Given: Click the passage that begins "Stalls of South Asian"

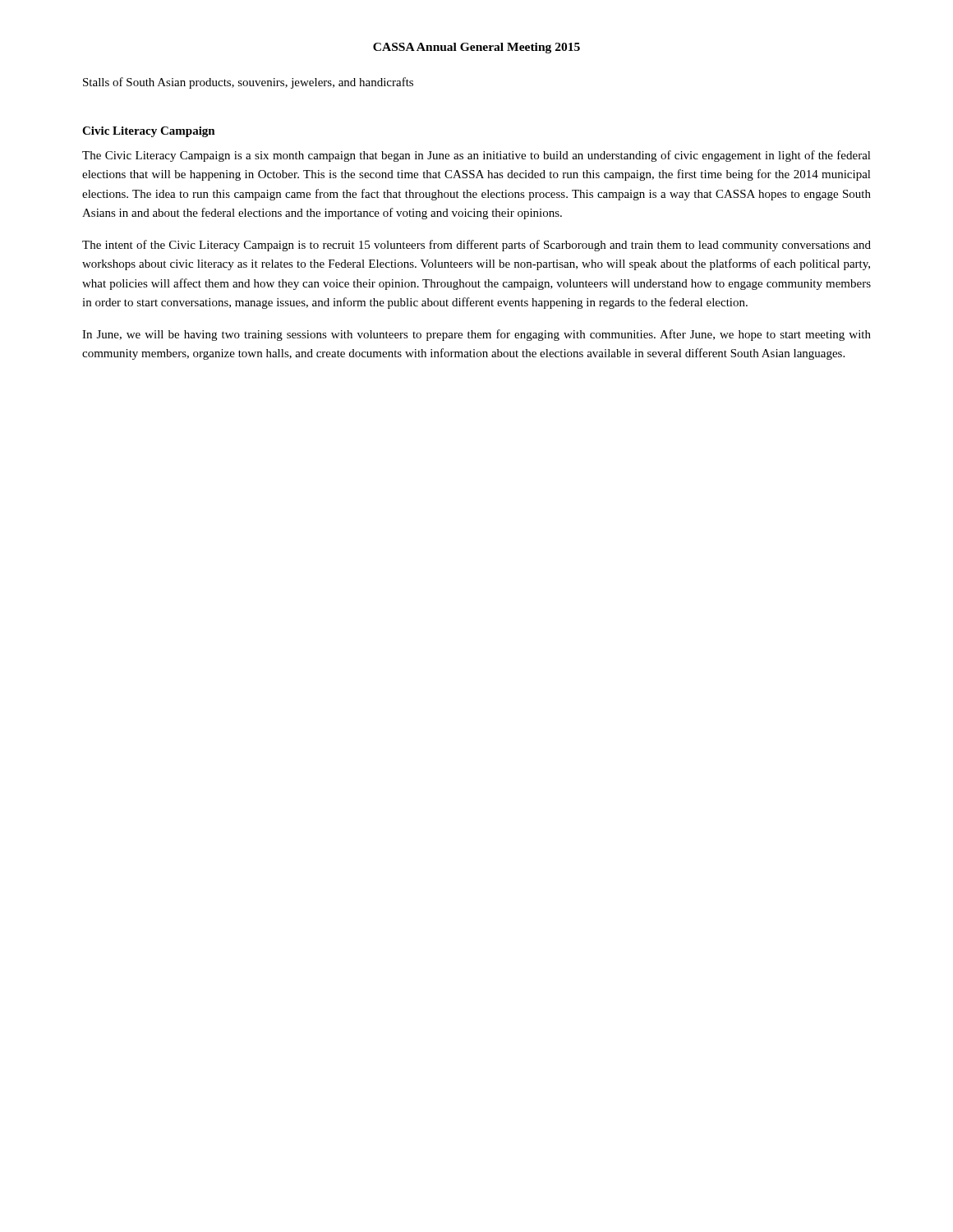Looking at the screenshot, I should [248, 82].
